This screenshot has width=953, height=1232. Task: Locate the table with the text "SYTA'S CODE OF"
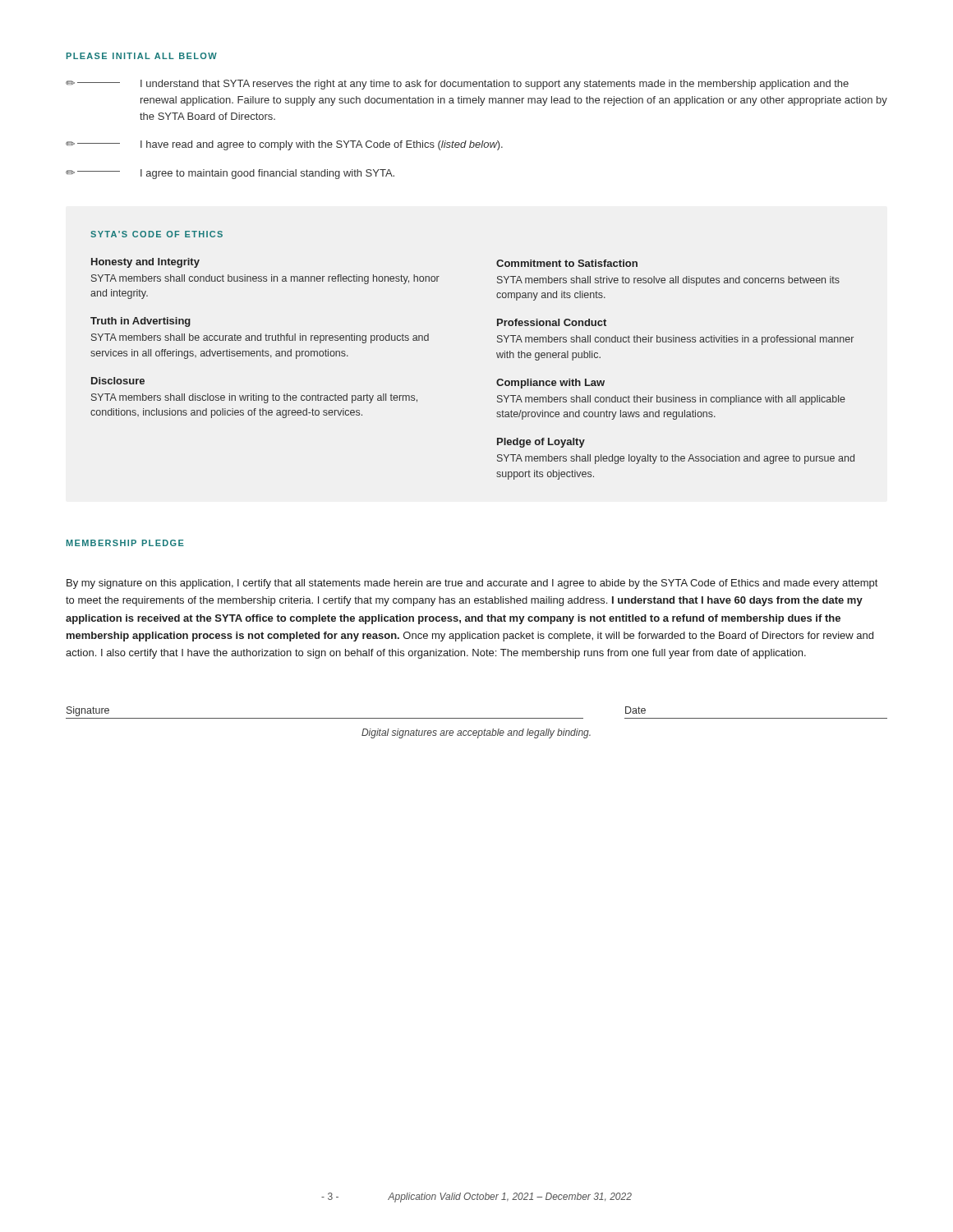[476, 354]
